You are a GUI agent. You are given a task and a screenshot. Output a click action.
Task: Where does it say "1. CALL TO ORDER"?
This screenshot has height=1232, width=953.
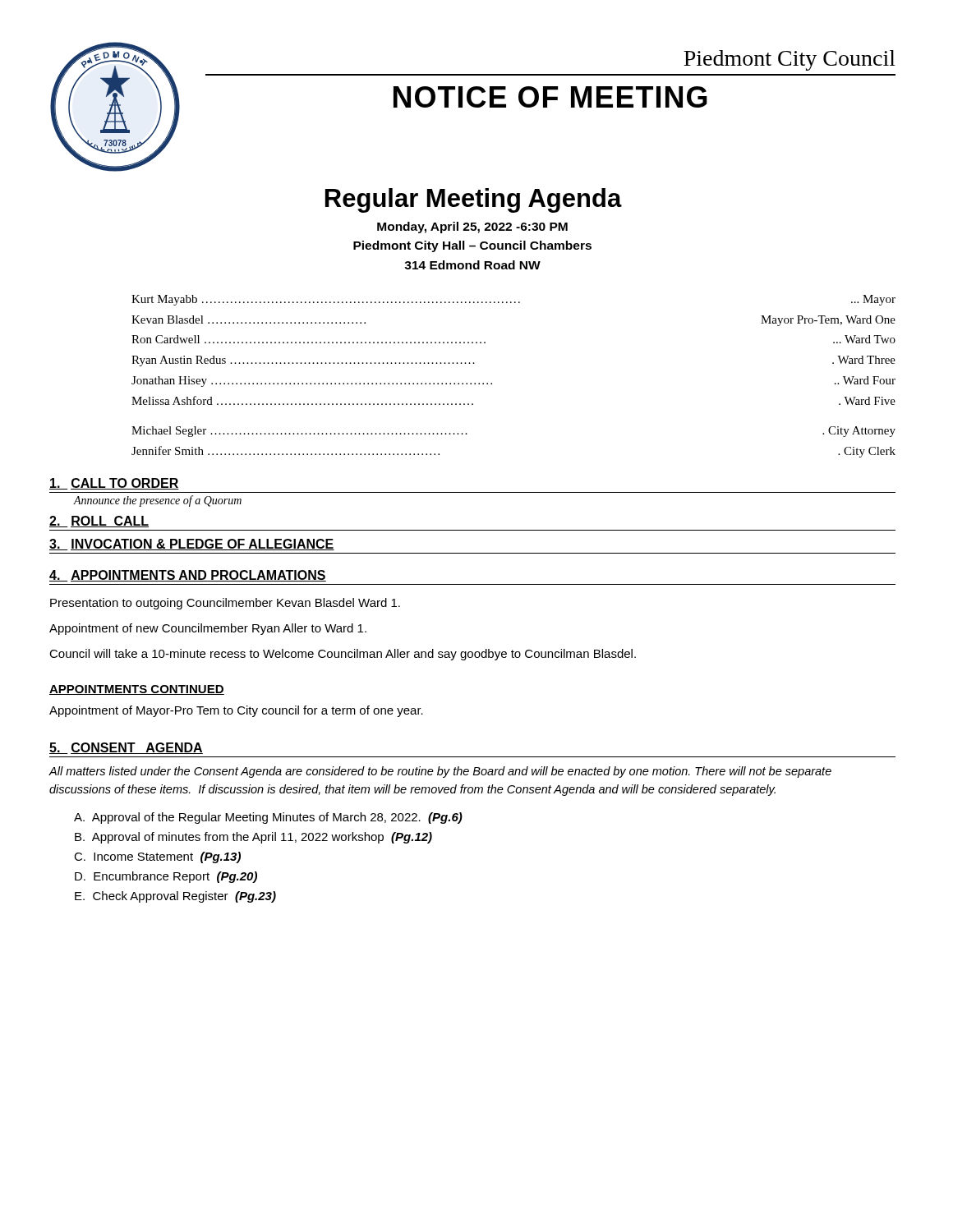[x=472, y=484]
